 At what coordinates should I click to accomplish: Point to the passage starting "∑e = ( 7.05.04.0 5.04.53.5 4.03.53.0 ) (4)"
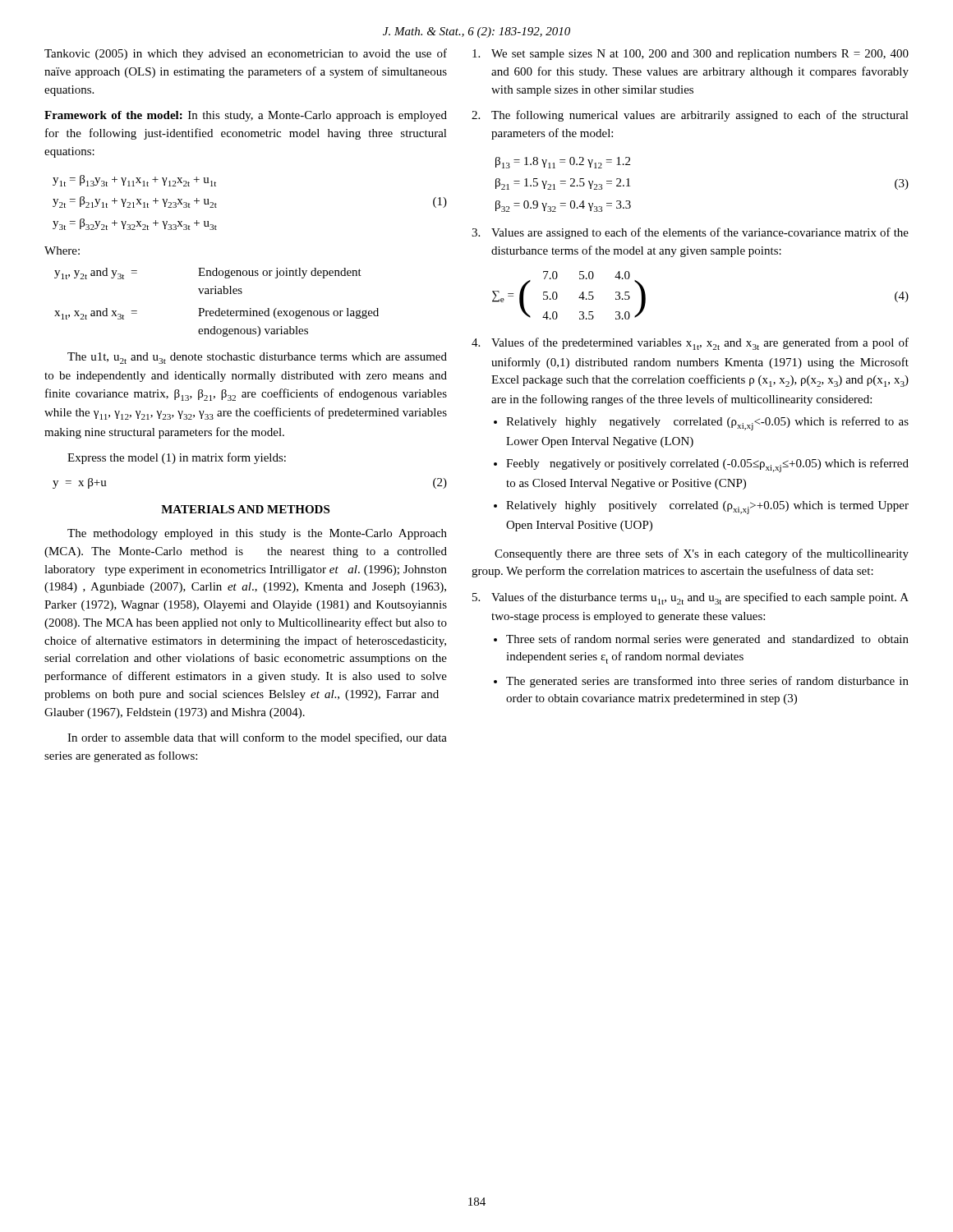point(581,294)
